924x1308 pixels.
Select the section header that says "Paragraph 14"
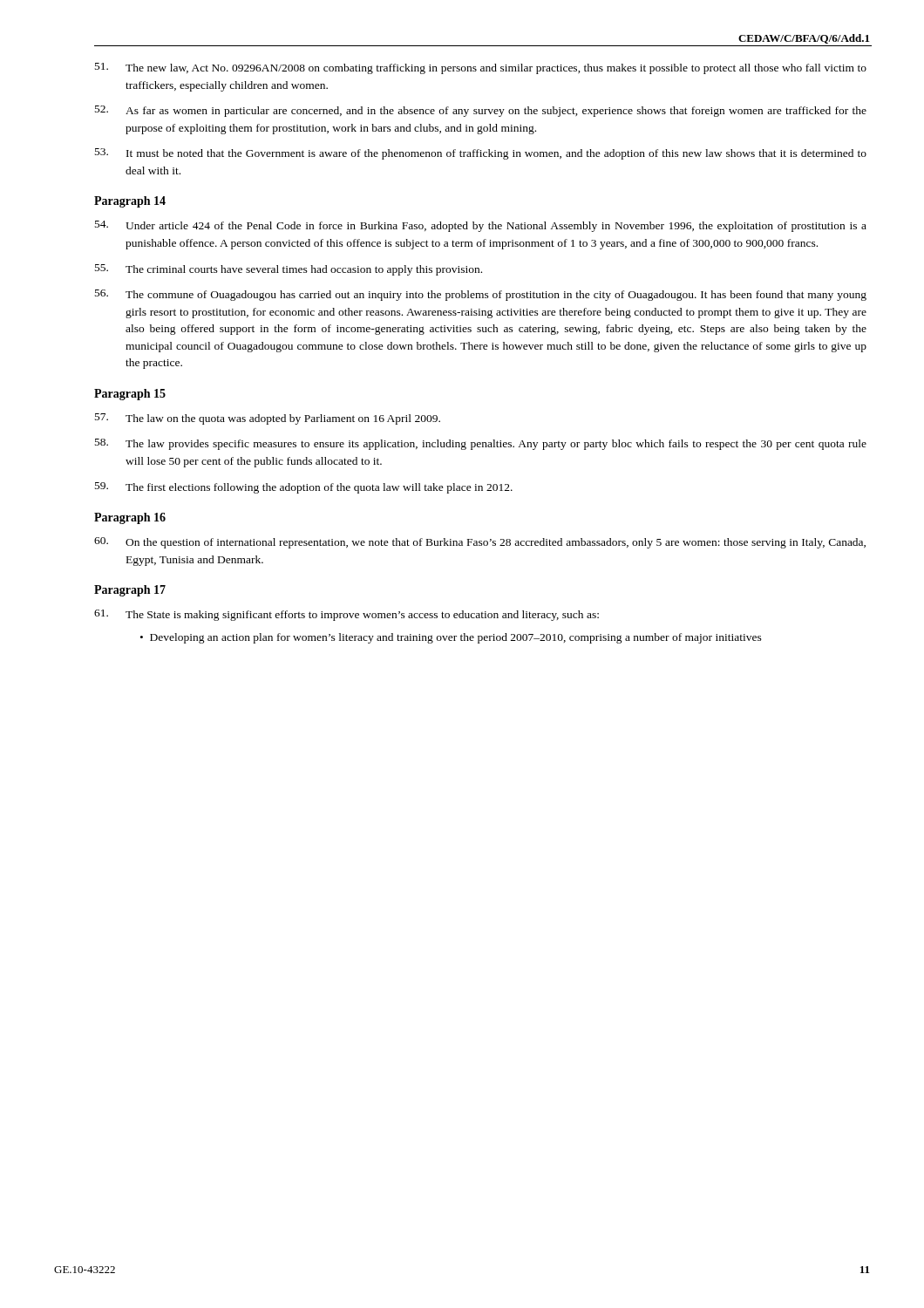pos(130,201)
